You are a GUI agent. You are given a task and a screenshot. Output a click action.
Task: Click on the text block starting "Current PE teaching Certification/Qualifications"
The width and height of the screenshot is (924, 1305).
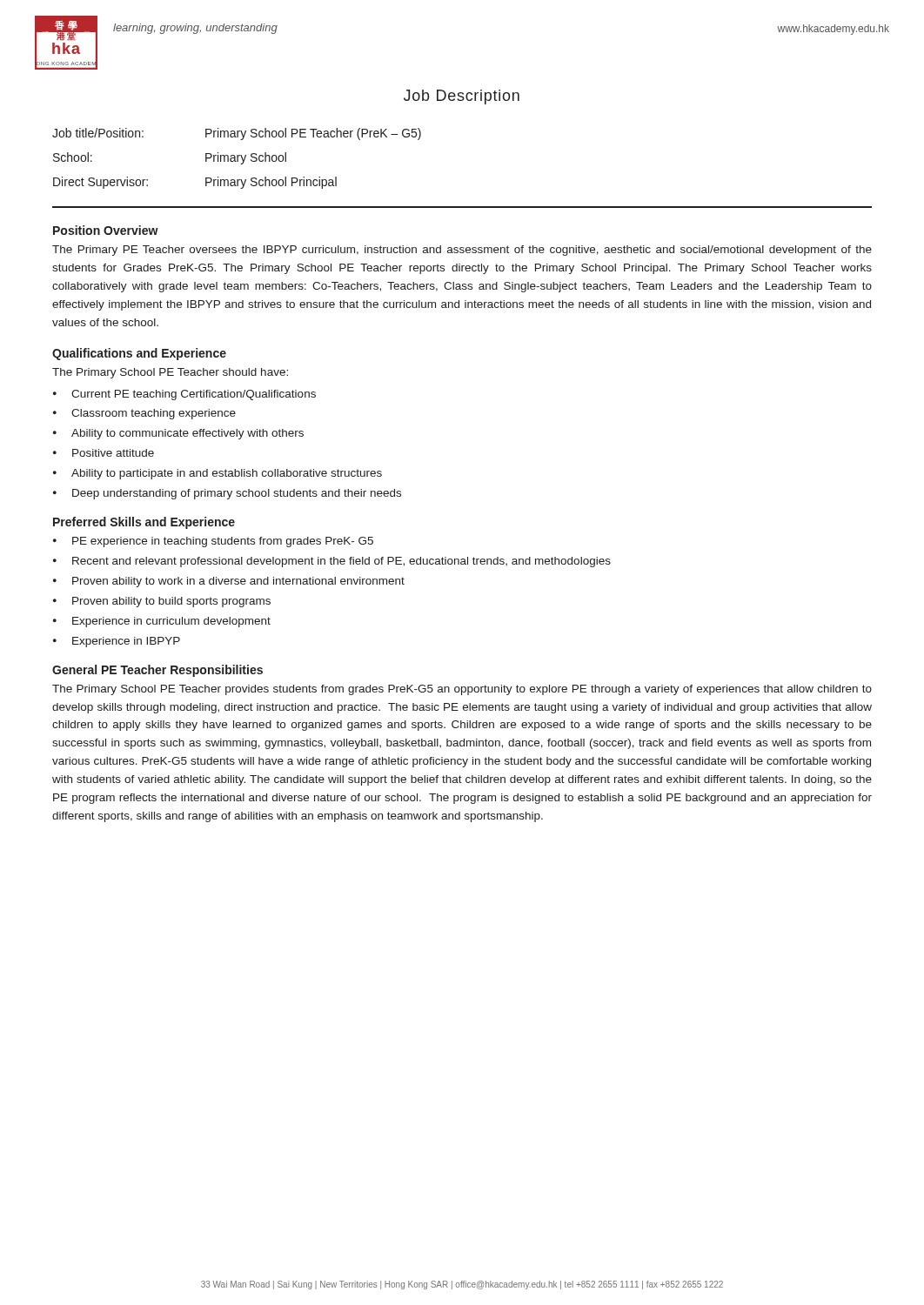pyautogui.click(x=194, y=393)
